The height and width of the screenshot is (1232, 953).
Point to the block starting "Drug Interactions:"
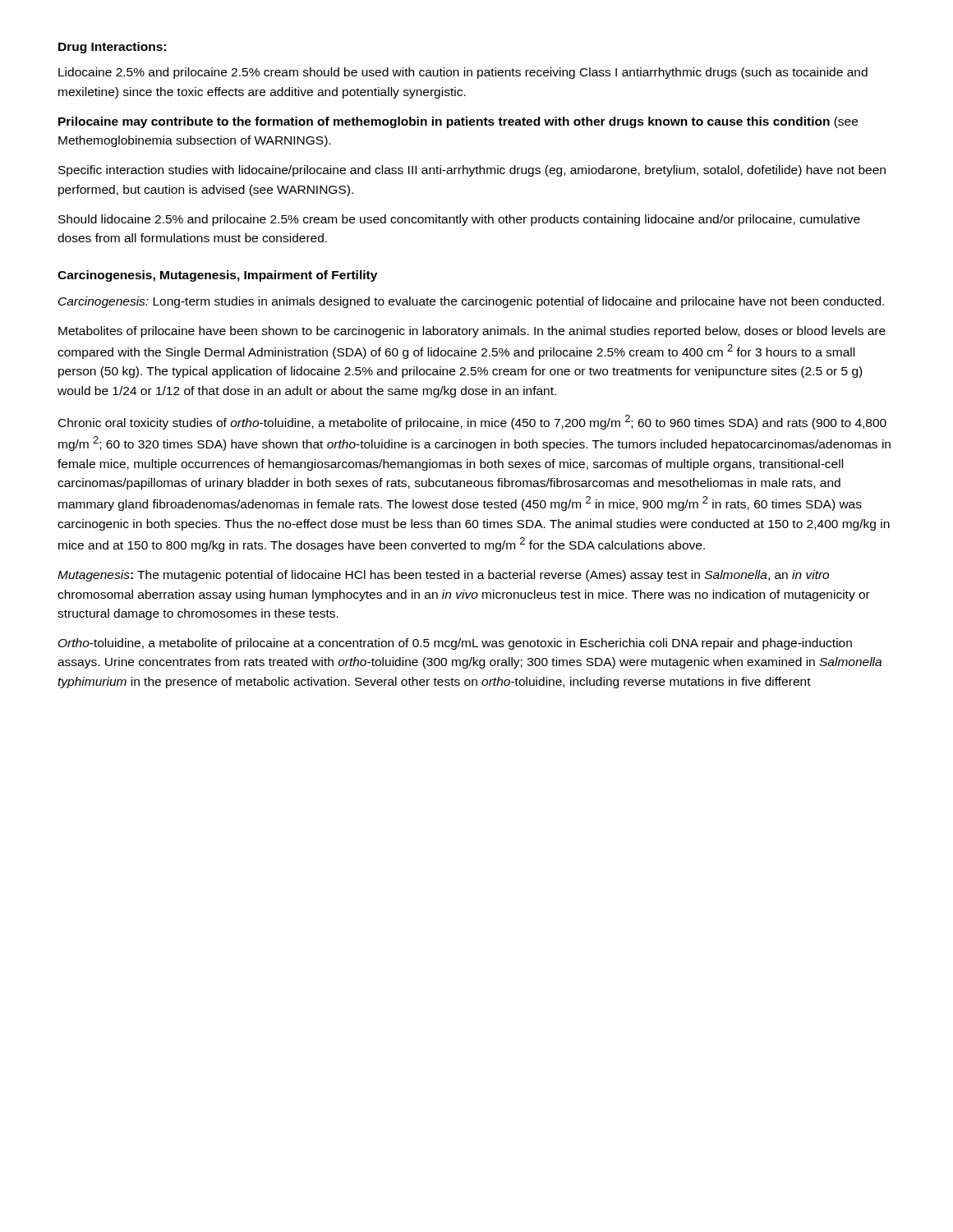112,46
